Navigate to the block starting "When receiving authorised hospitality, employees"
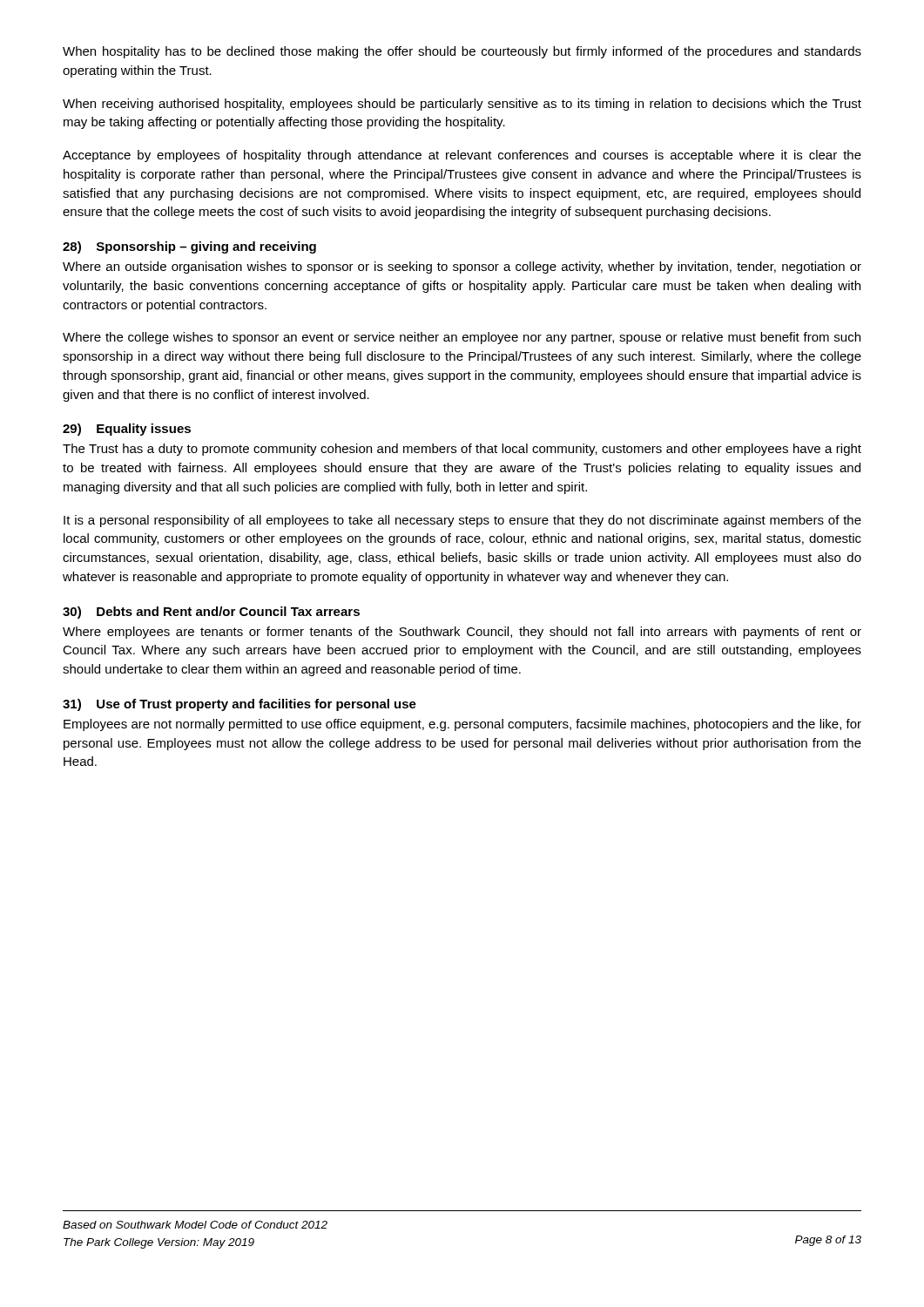This screenshot has height=1307, width=924. [x=462, y=112]
